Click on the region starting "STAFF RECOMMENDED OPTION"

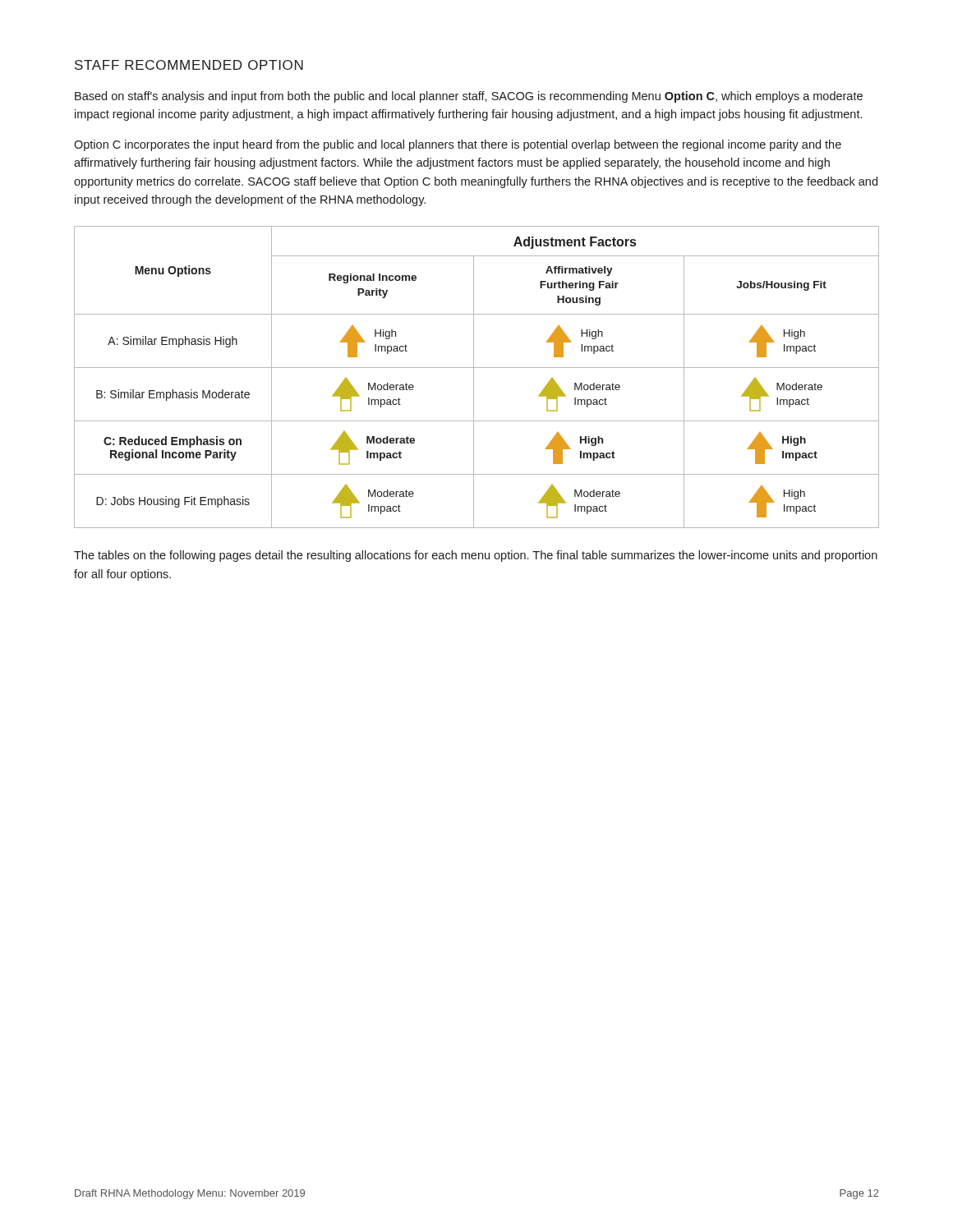click(x=189, y=65)
